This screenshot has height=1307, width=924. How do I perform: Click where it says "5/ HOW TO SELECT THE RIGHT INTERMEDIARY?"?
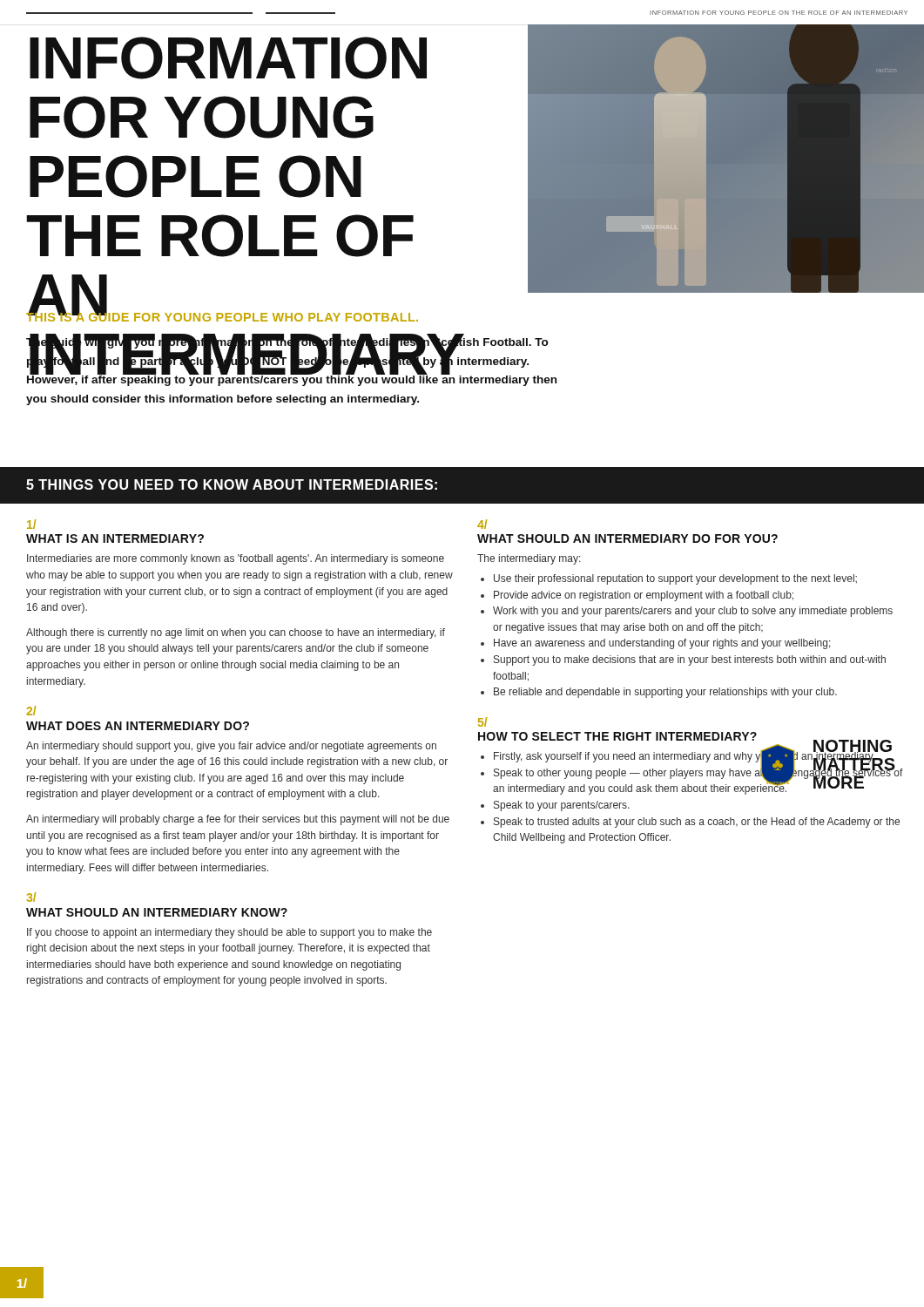(x=691, y=730)
